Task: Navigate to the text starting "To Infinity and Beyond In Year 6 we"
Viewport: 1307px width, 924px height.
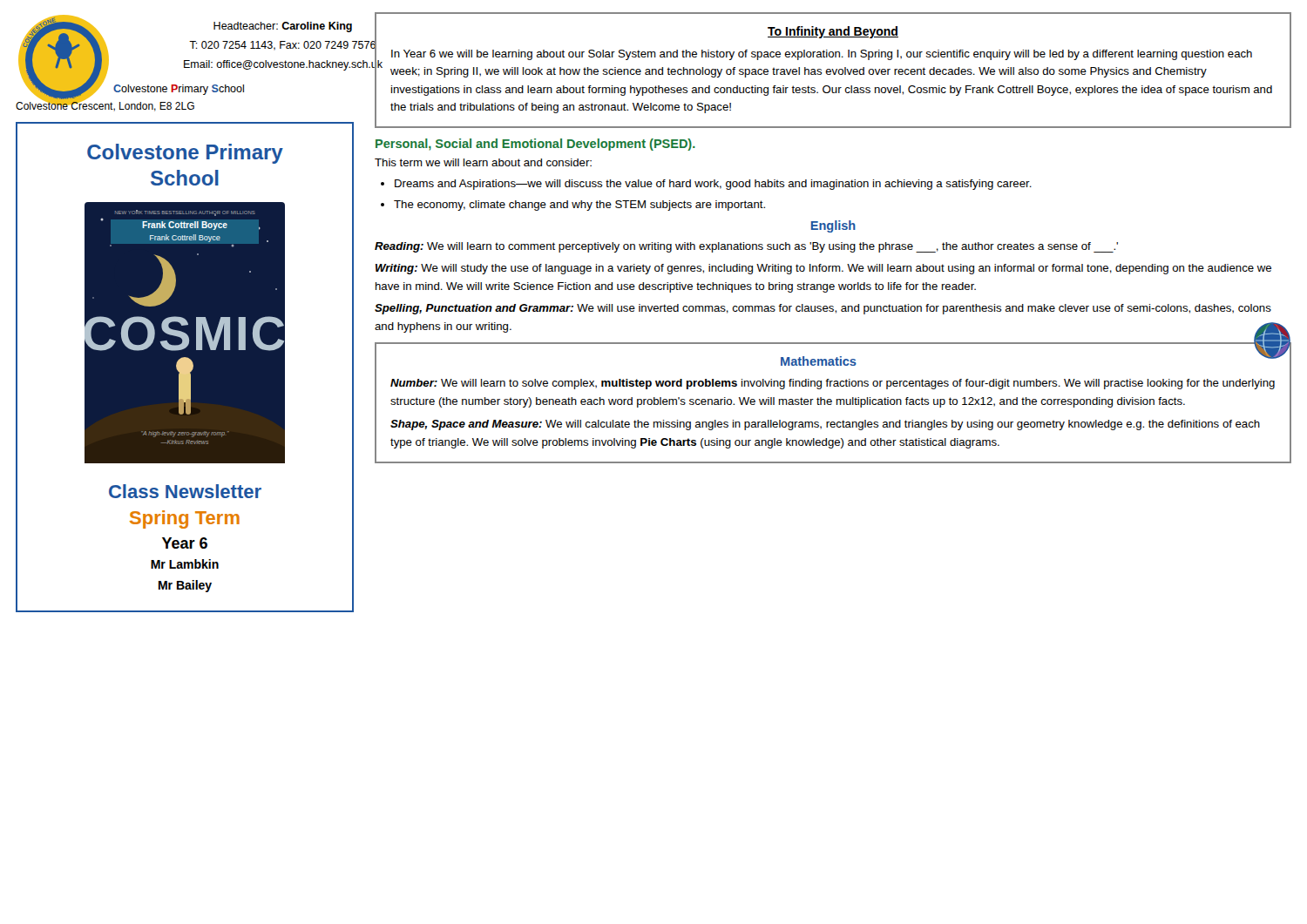Action: pyautogui.click(x=833, y=70)
